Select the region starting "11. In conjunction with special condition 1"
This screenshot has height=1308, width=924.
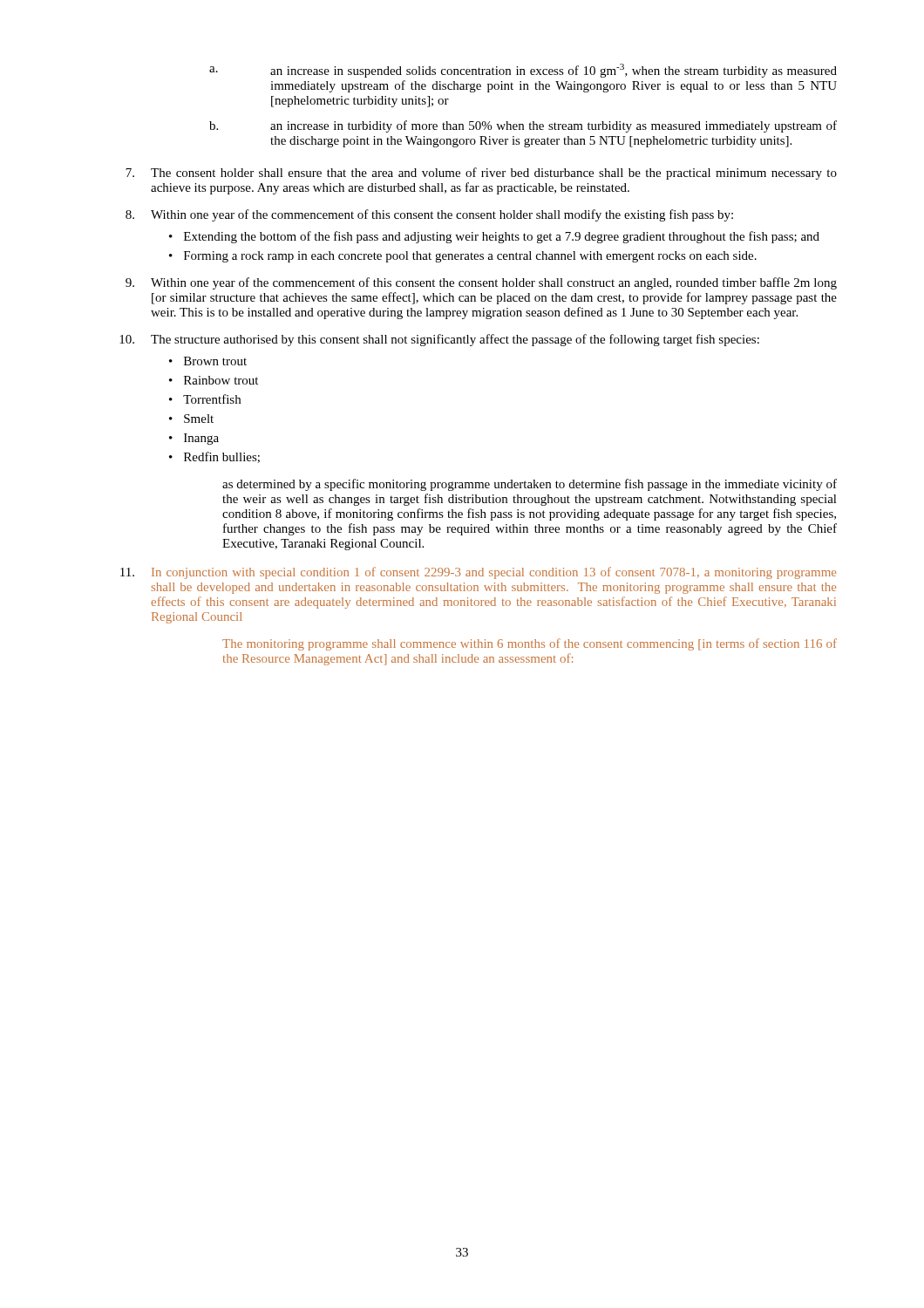(x=462, y=595)
